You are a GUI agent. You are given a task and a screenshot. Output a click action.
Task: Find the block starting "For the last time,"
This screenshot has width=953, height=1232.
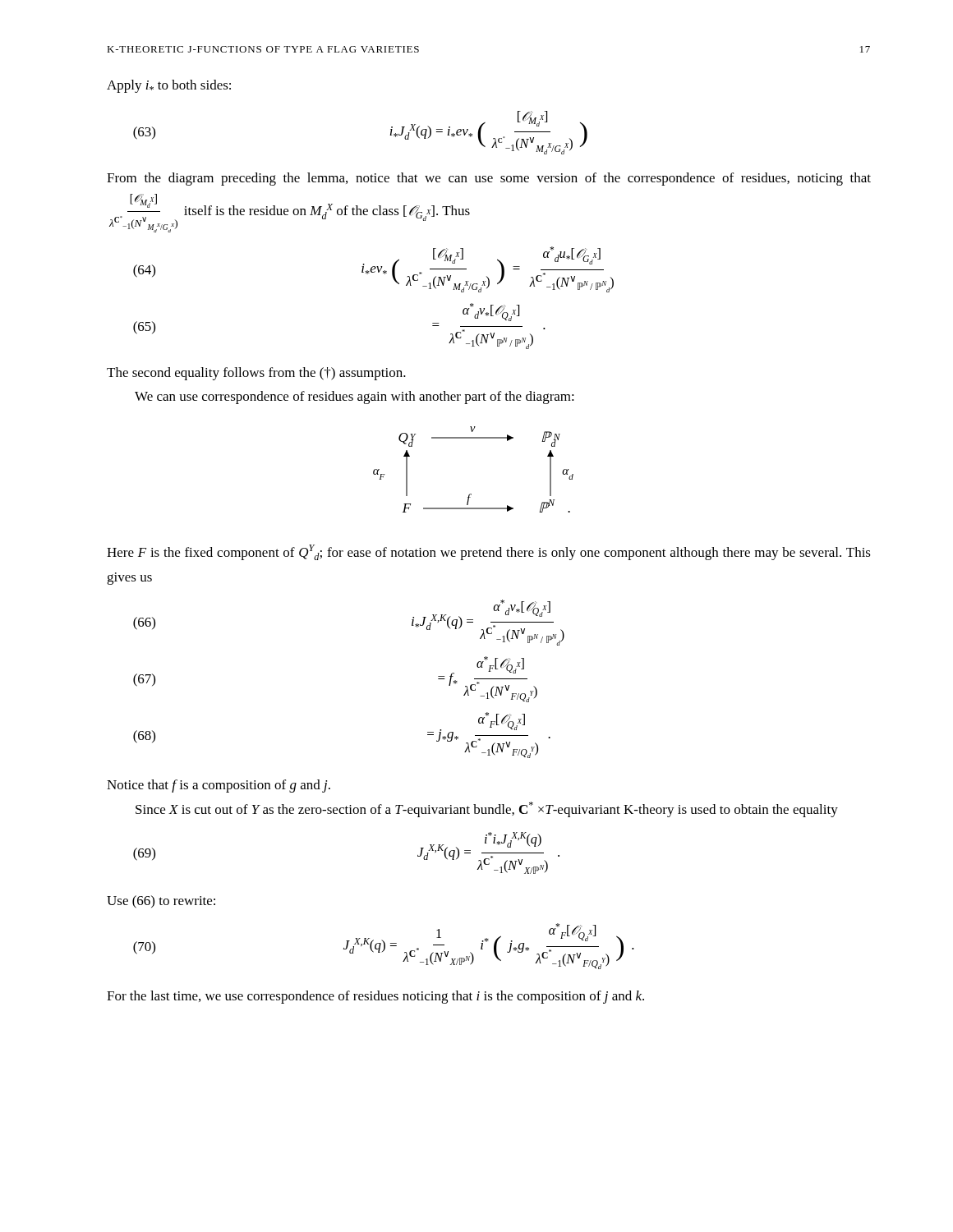[x=376, y=996]
